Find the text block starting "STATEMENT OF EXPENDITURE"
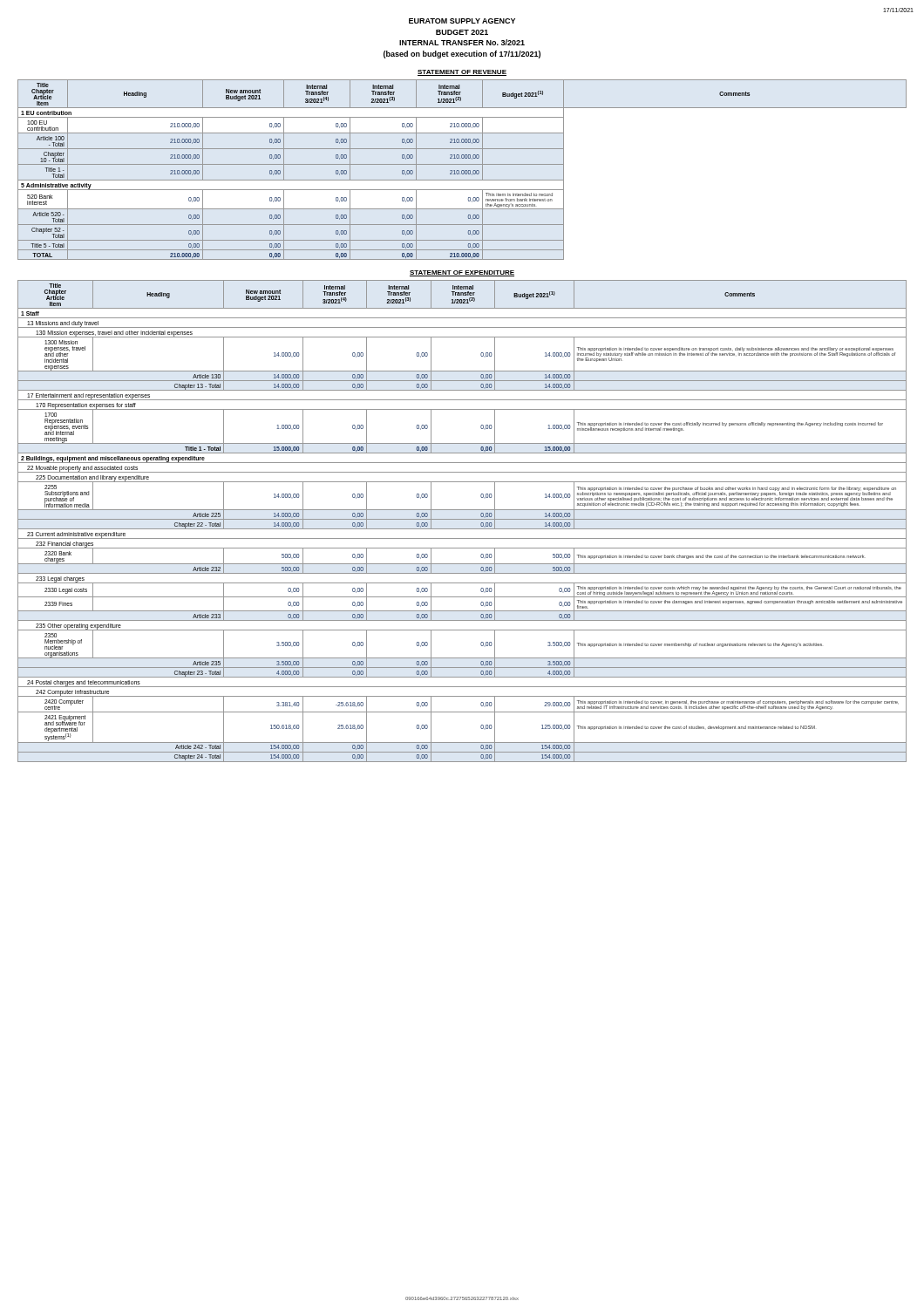 [462, 273]
